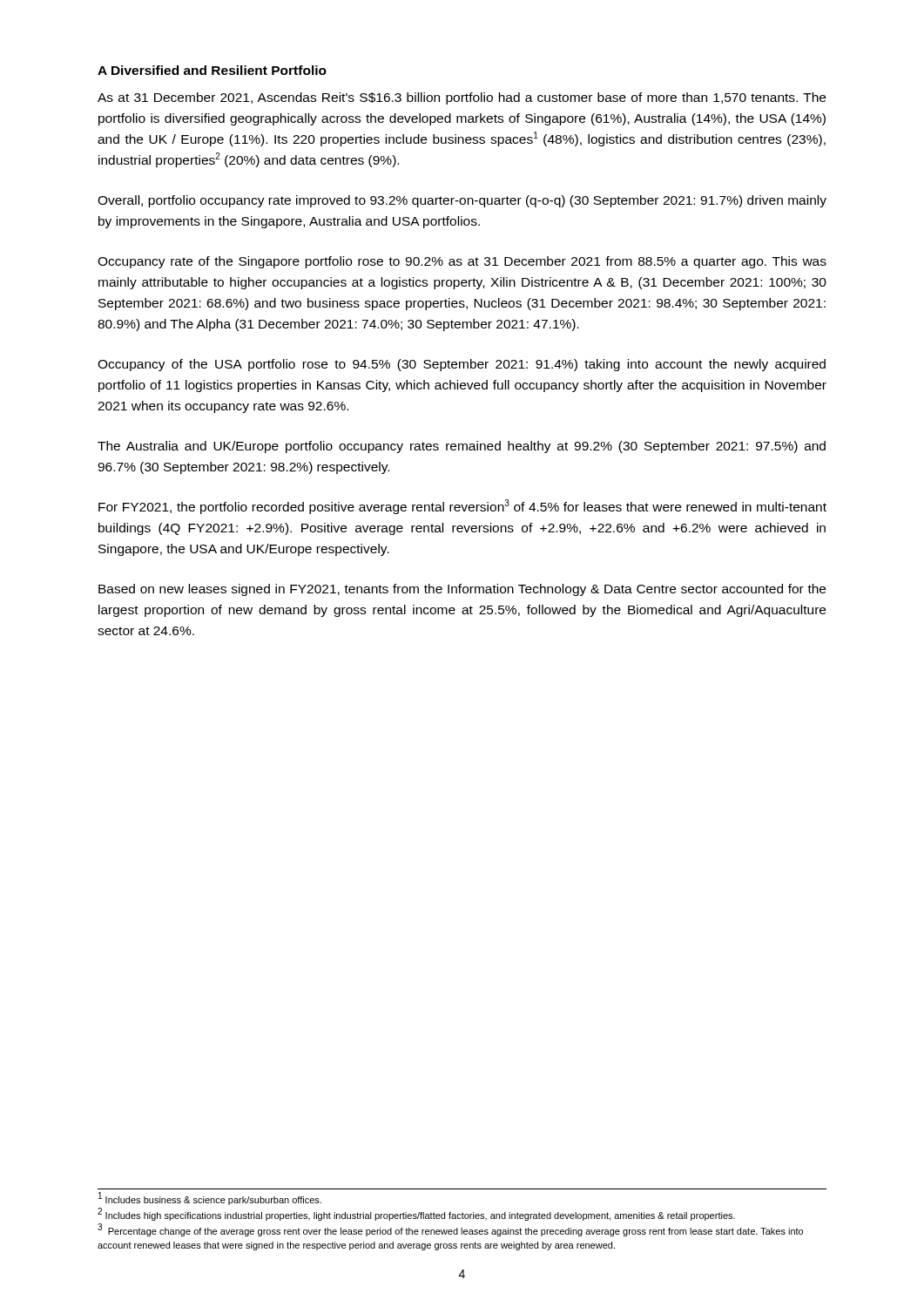Click the passage that begins "Occupancy rate of the"
Image resolution: width=924 pixels, height=1307 pixels.
click(x=462, y=292)
